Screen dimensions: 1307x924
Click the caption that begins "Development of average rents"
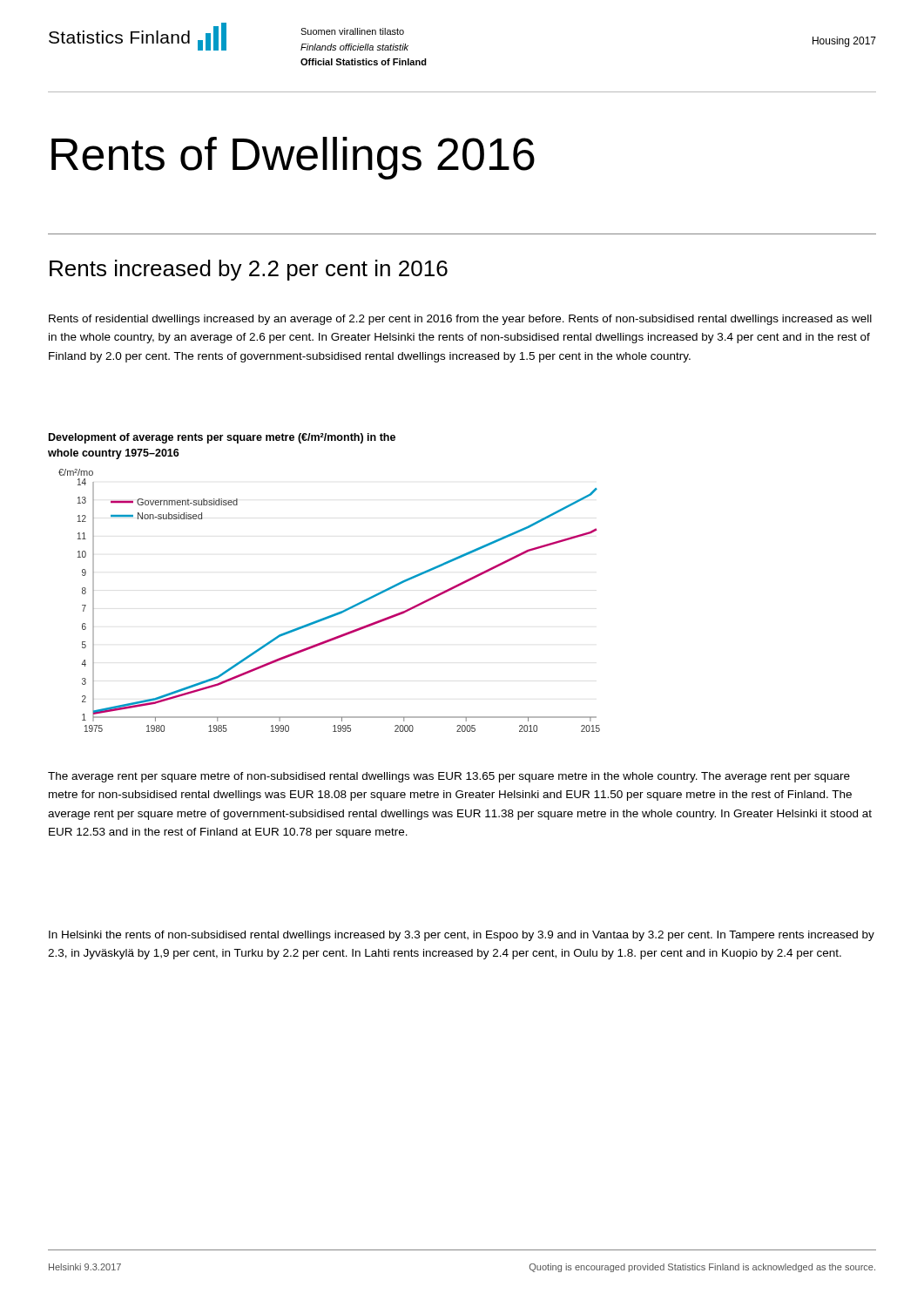pyautogui.click(x=222, y=445)
